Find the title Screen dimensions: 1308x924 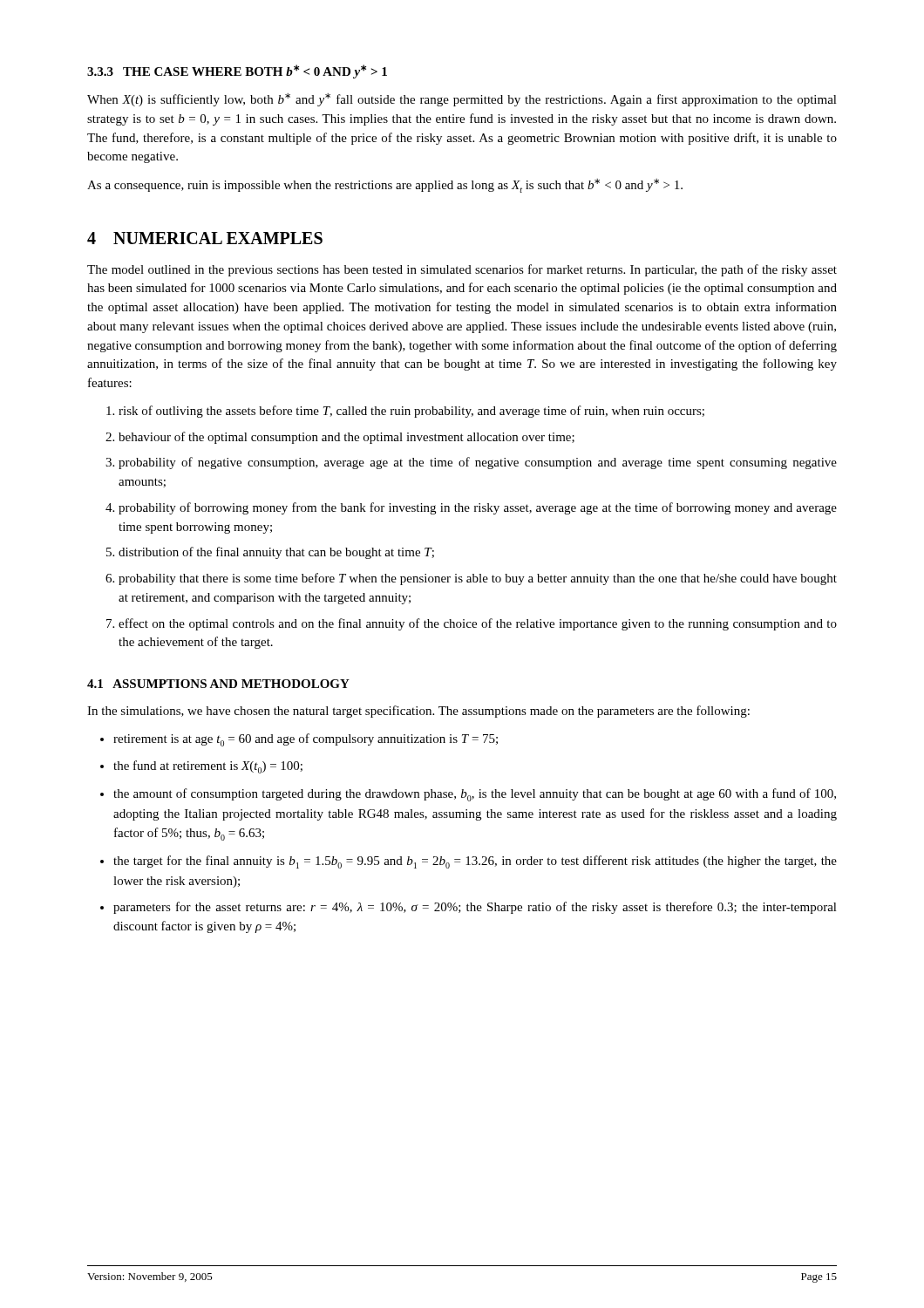(462, 238)
